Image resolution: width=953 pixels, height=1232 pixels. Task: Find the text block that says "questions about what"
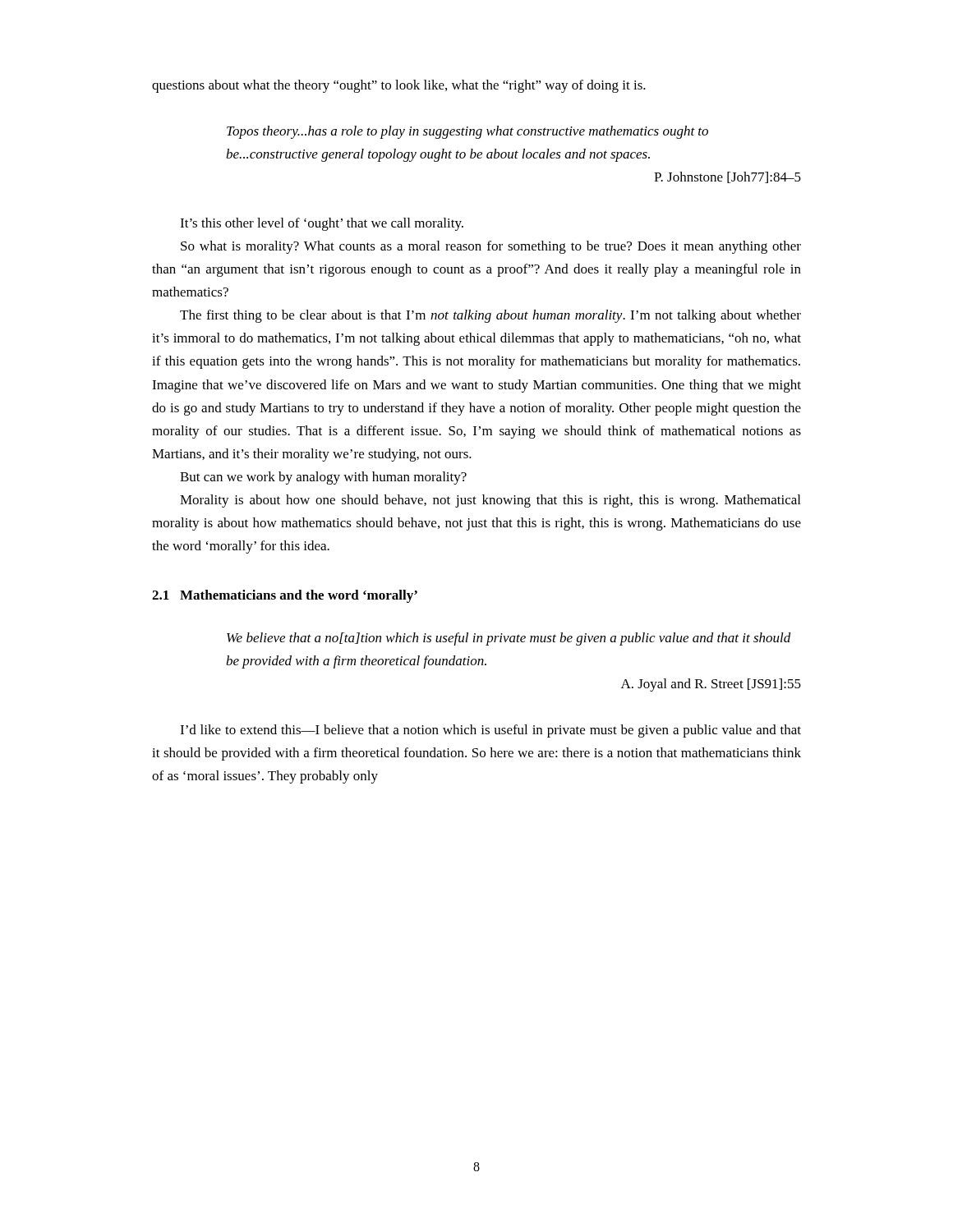(x=399, y=85)
